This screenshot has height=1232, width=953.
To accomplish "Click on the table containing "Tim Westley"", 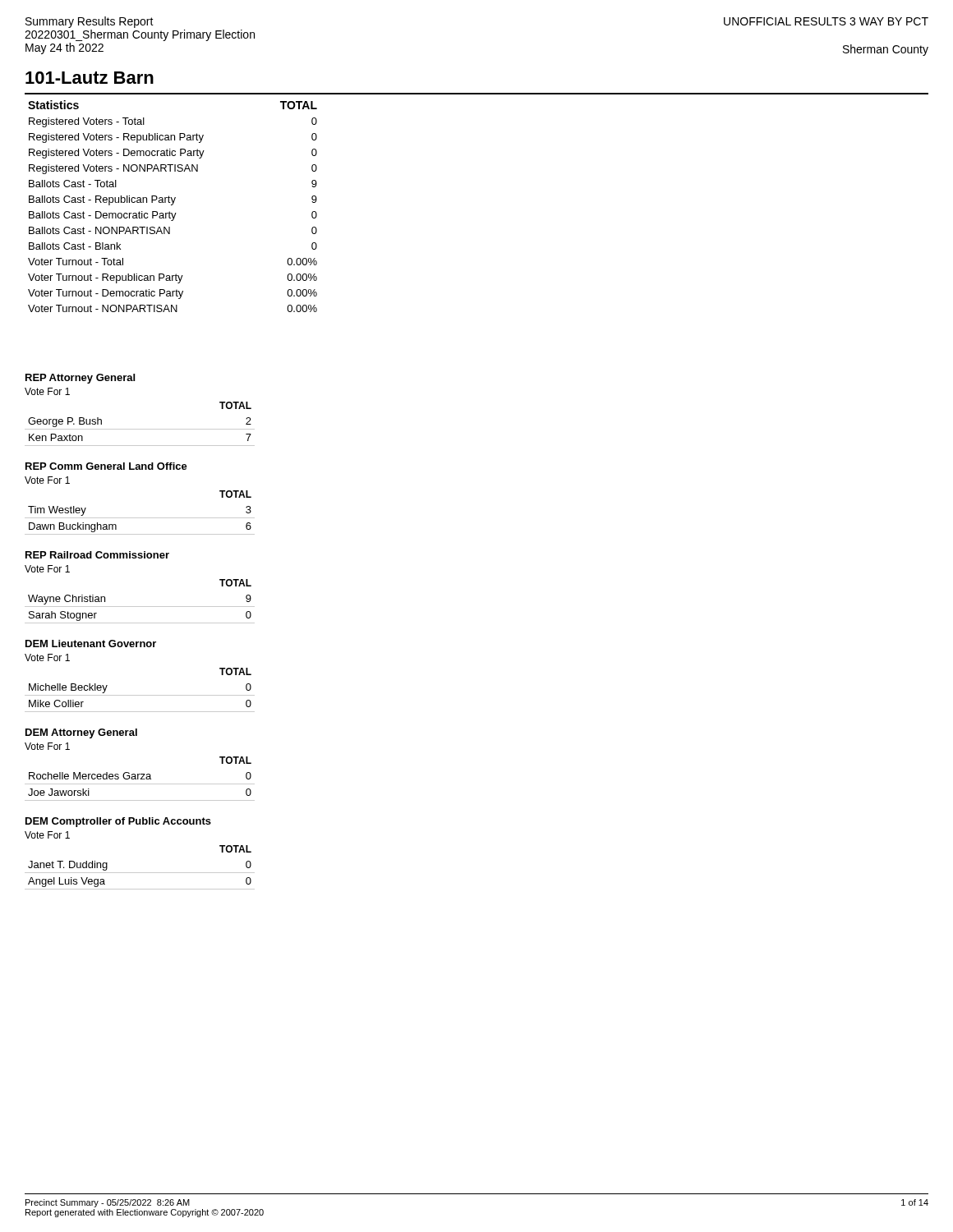I will (x=140, y=511).
